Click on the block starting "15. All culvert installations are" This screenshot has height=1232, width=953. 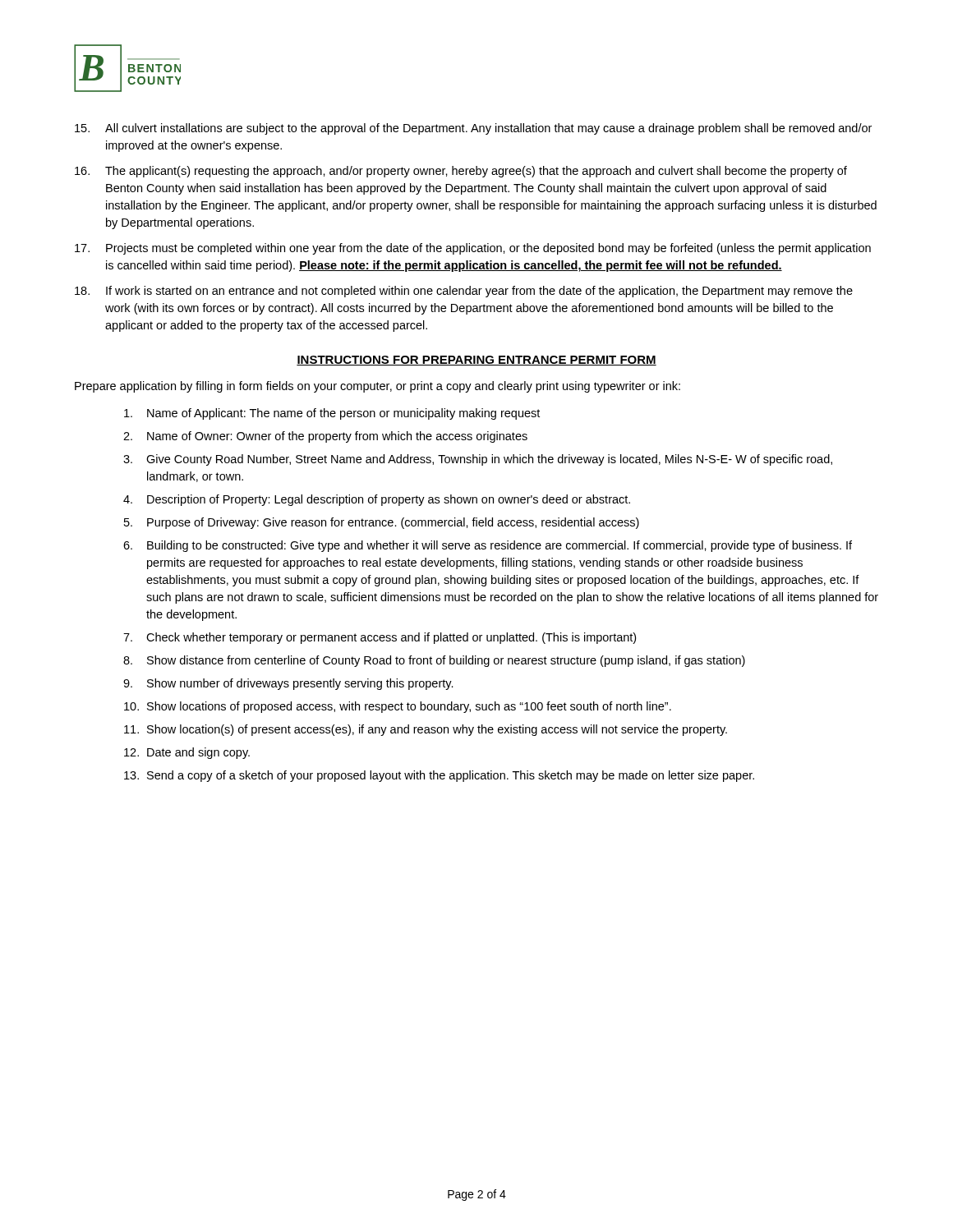473,129
